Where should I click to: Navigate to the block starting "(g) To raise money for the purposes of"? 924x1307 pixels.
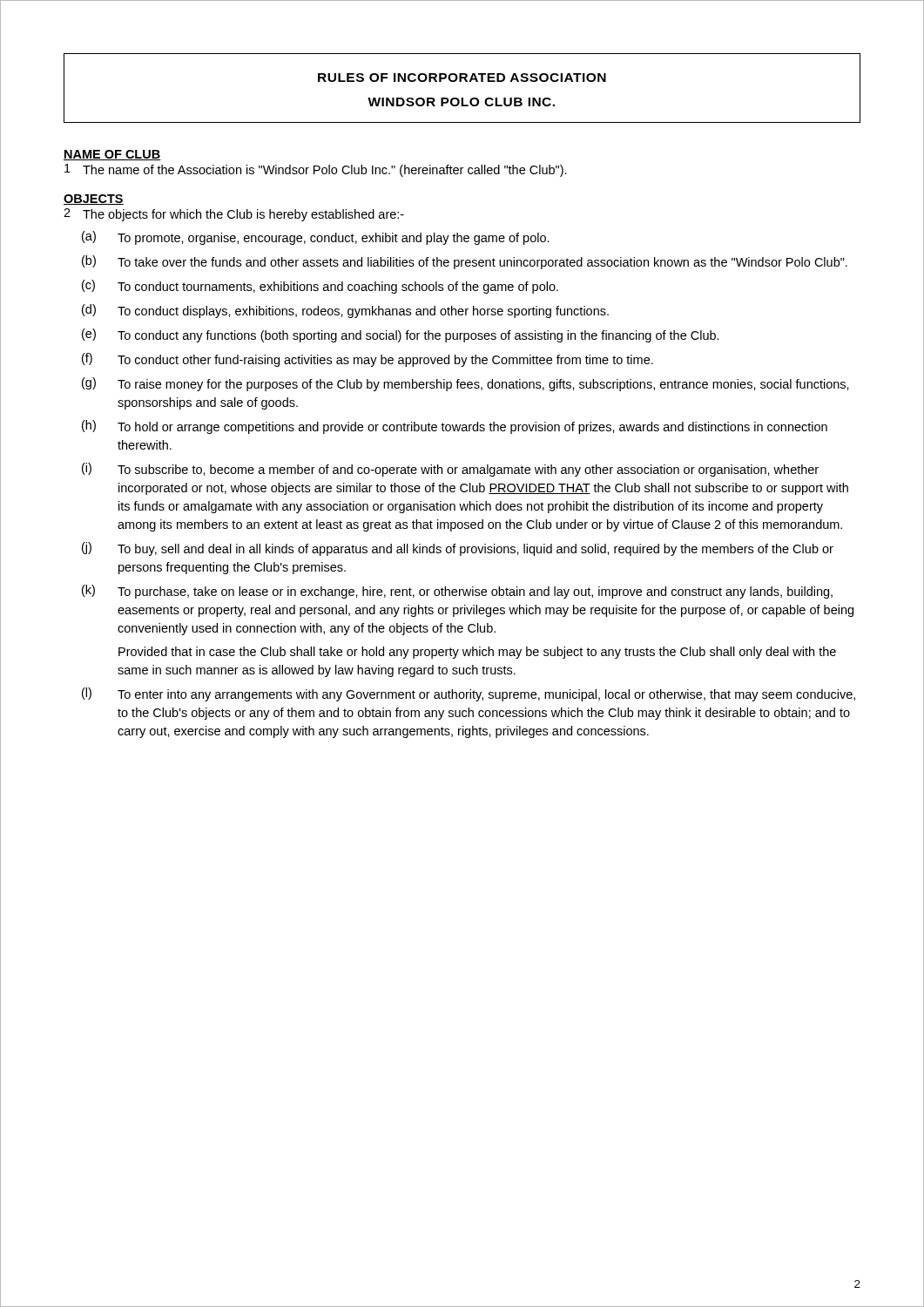pyautogui.click(x=462, y=394)
